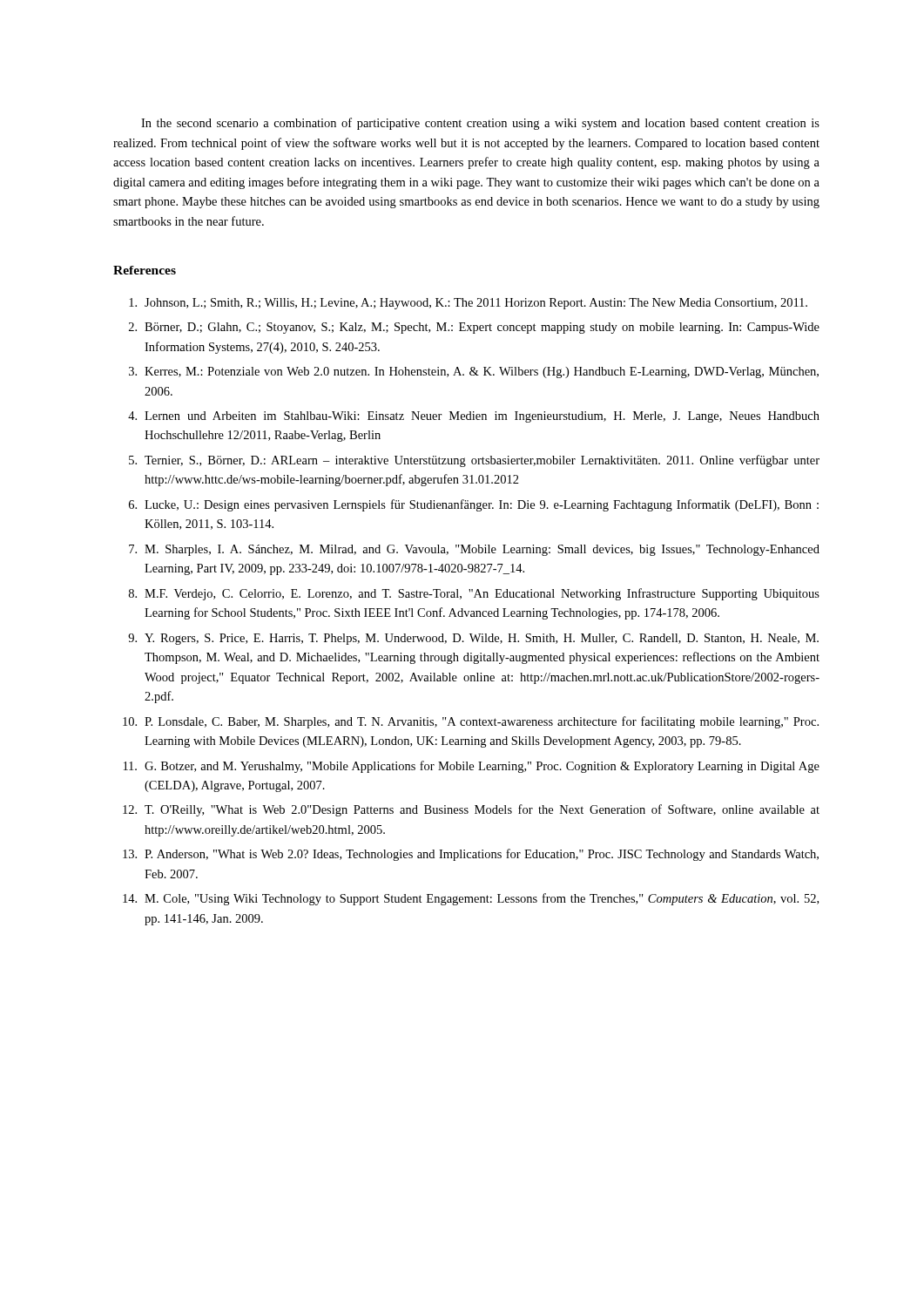Select the text starting "13. P. Anderson, "What is Web"
This screenshot has width=924, height=1307.
click(466, 864)
